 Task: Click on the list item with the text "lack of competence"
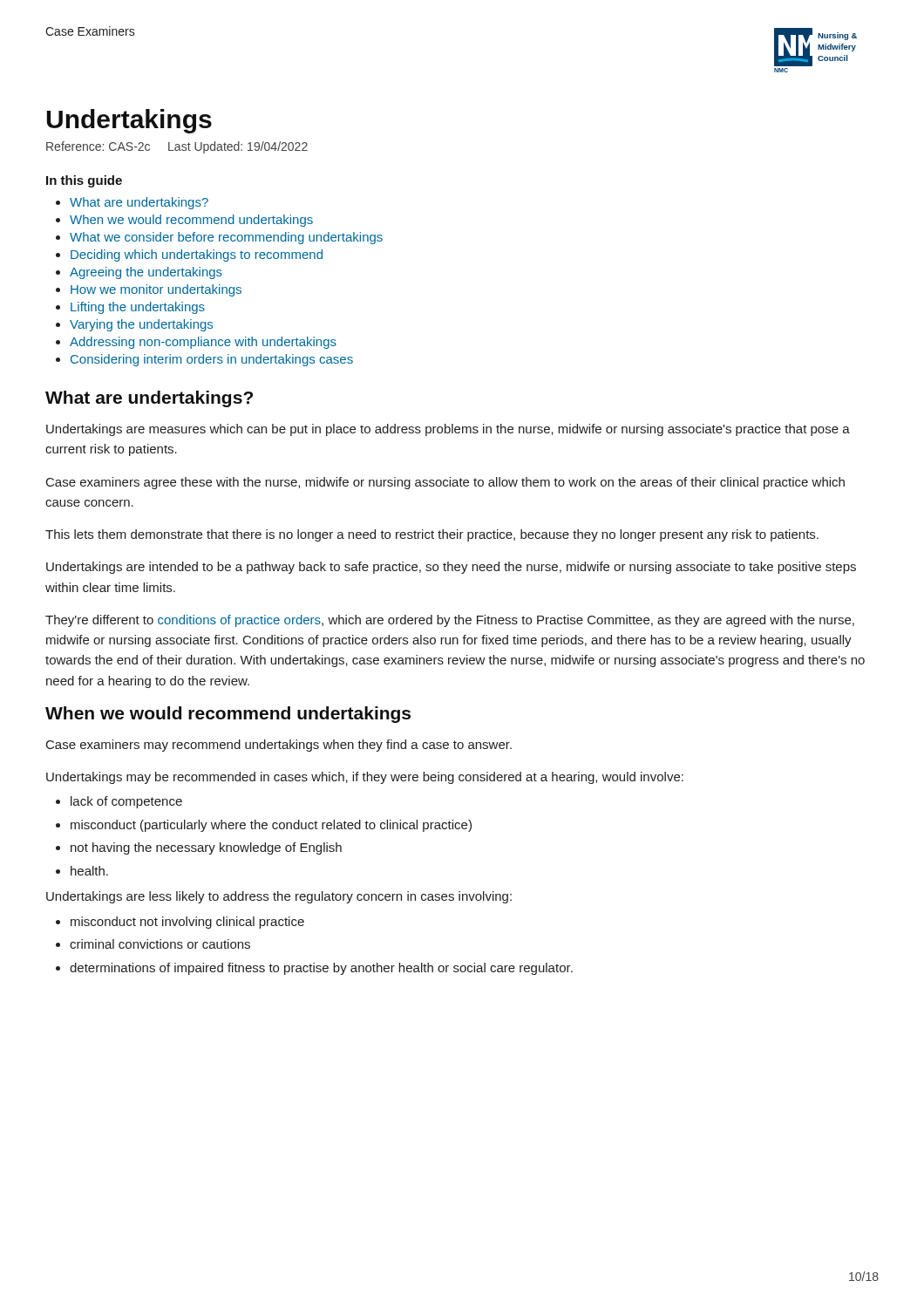point(119,802)
